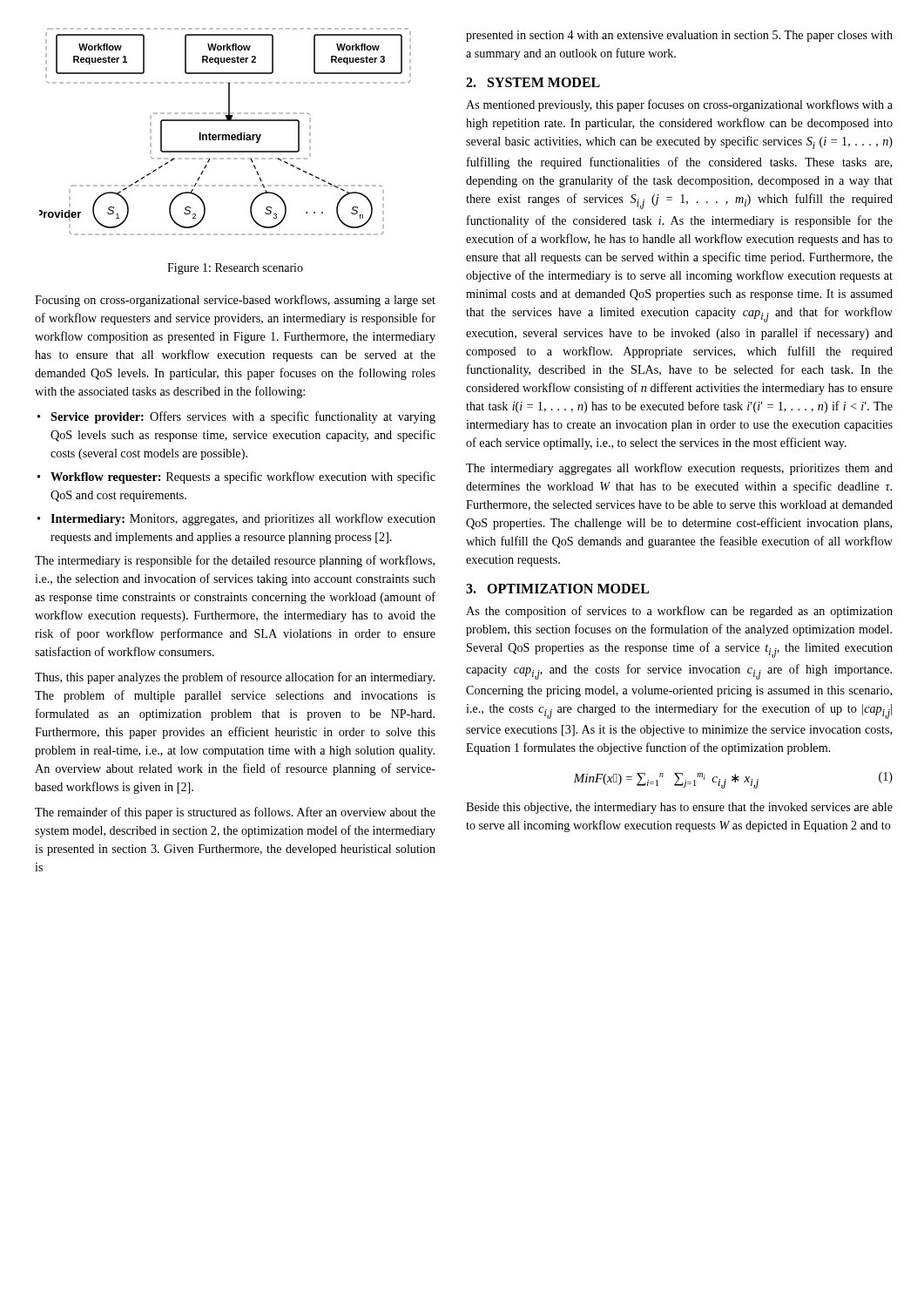The width and height of the screenshot is (924, 1307).
Task: Click a flowchart
Action: click(235, 141)
